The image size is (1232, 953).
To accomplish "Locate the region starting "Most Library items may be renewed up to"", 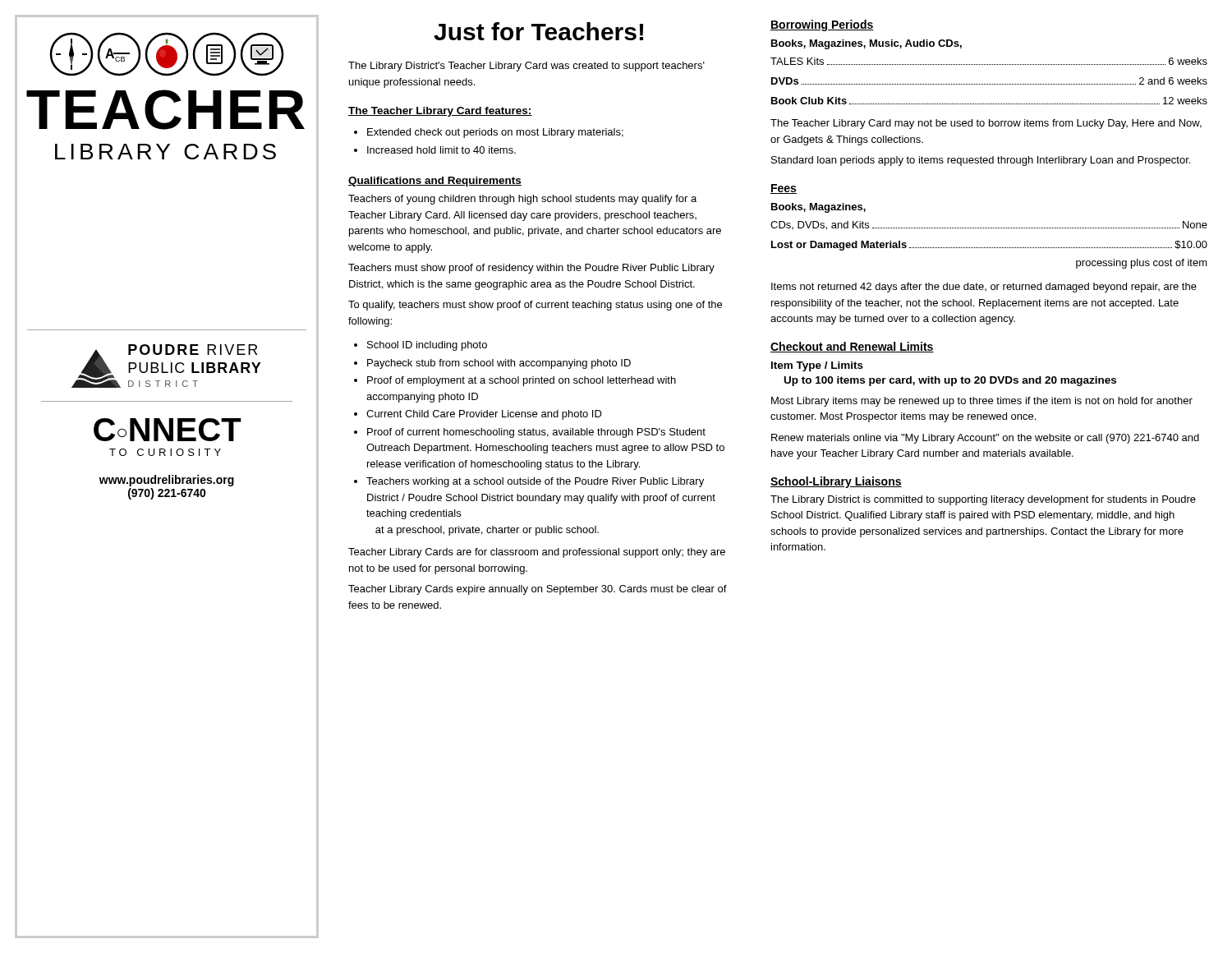I will 981,408.
